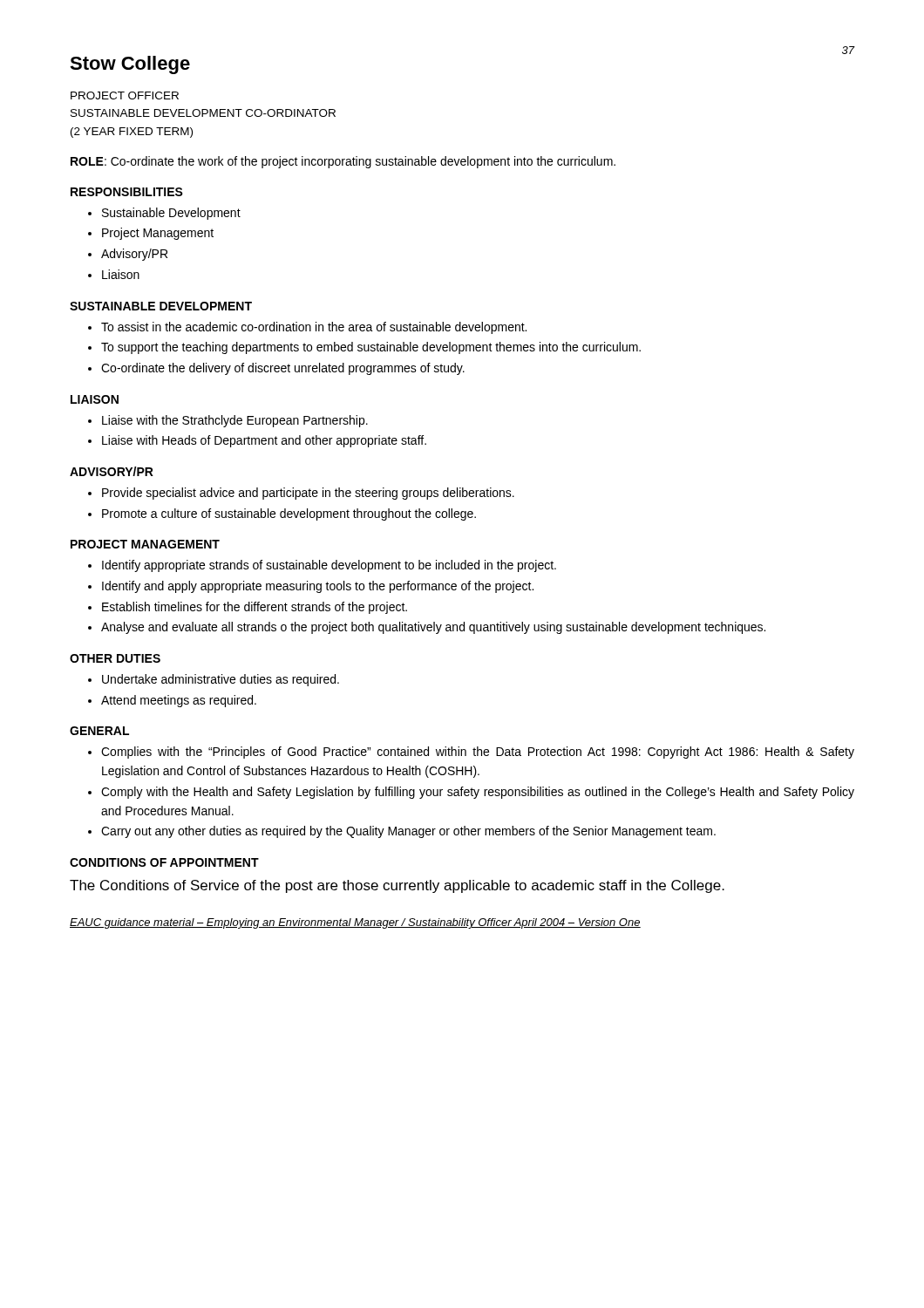Locate the section header with the text "PROJECT MANAGEMENT"
The image size is (924, 1308).
[145, 544]
